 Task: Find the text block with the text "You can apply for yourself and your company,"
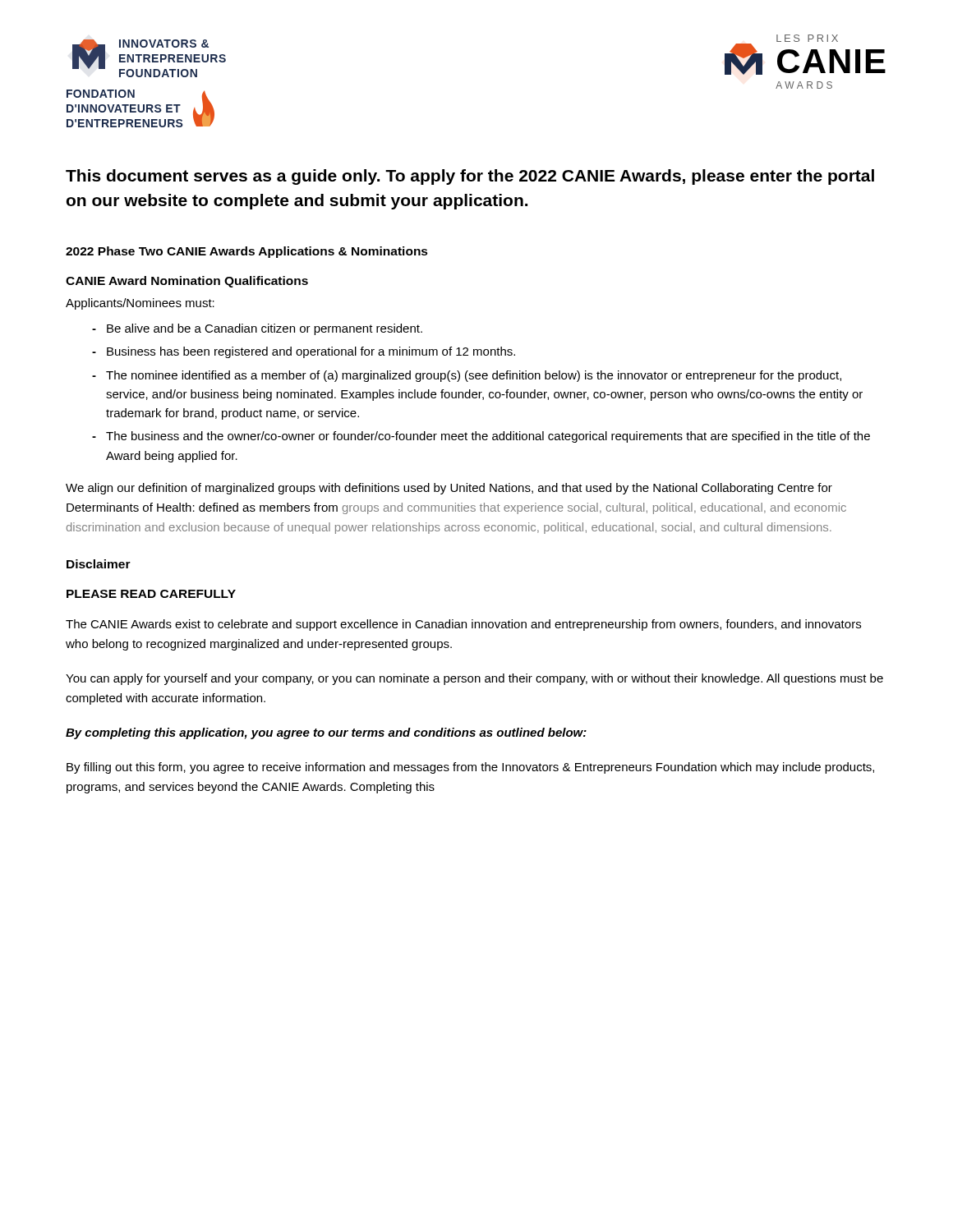(475, 688)
